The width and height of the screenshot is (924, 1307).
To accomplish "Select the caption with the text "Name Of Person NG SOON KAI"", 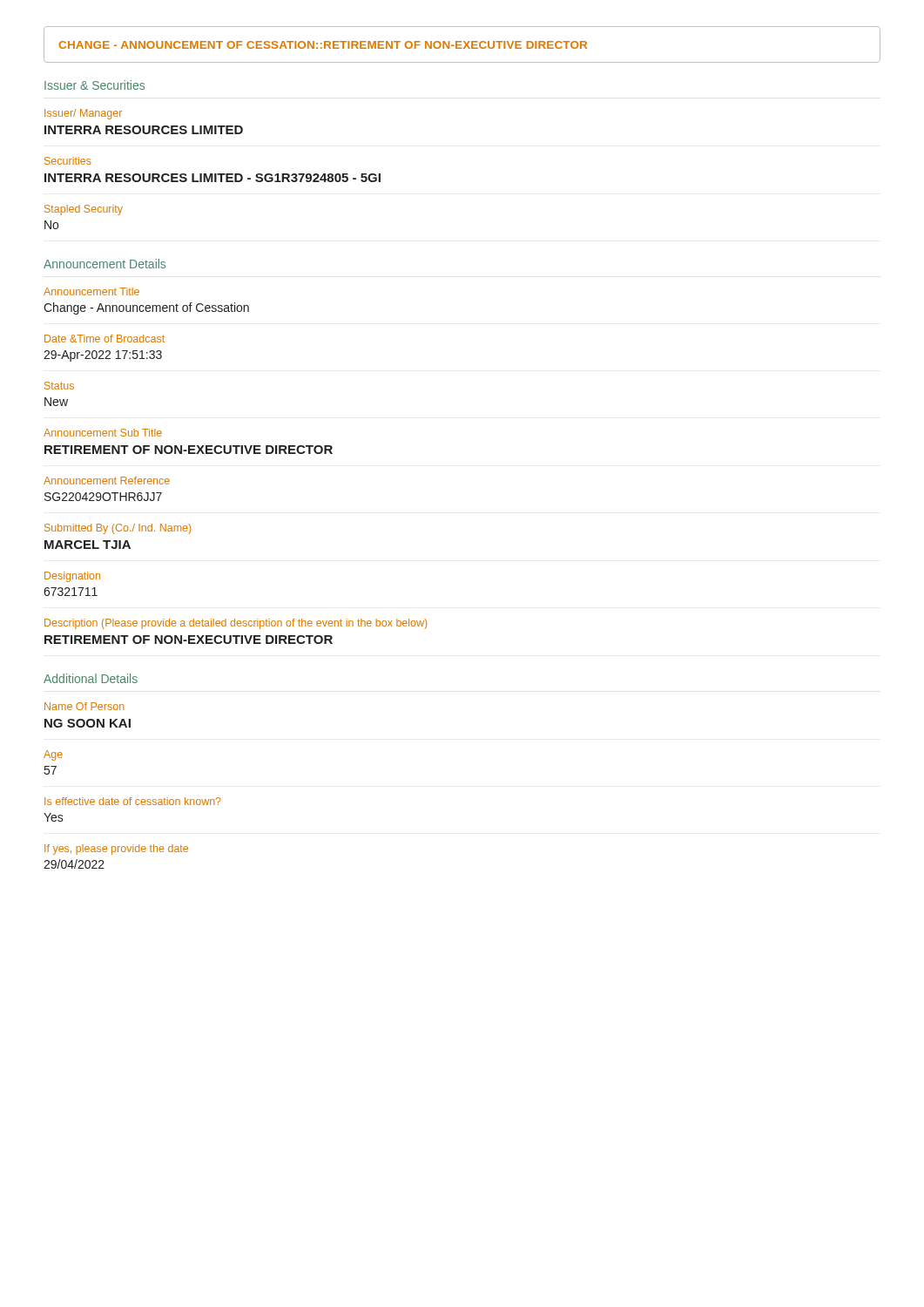I will pyautogui.click(x=84, y=706).
